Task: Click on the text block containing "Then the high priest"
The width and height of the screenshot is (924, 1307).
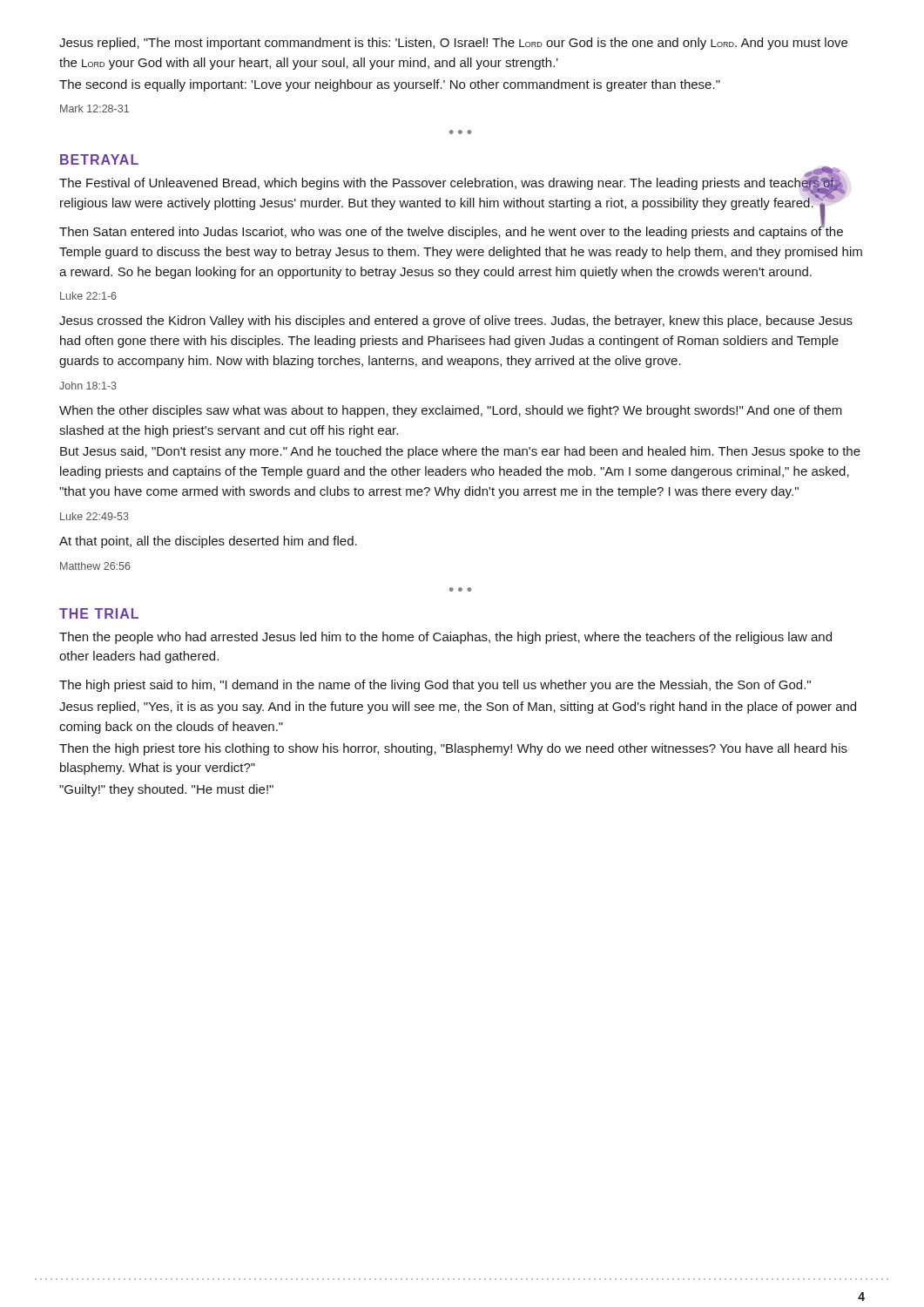Action: (x=453, y=758)
